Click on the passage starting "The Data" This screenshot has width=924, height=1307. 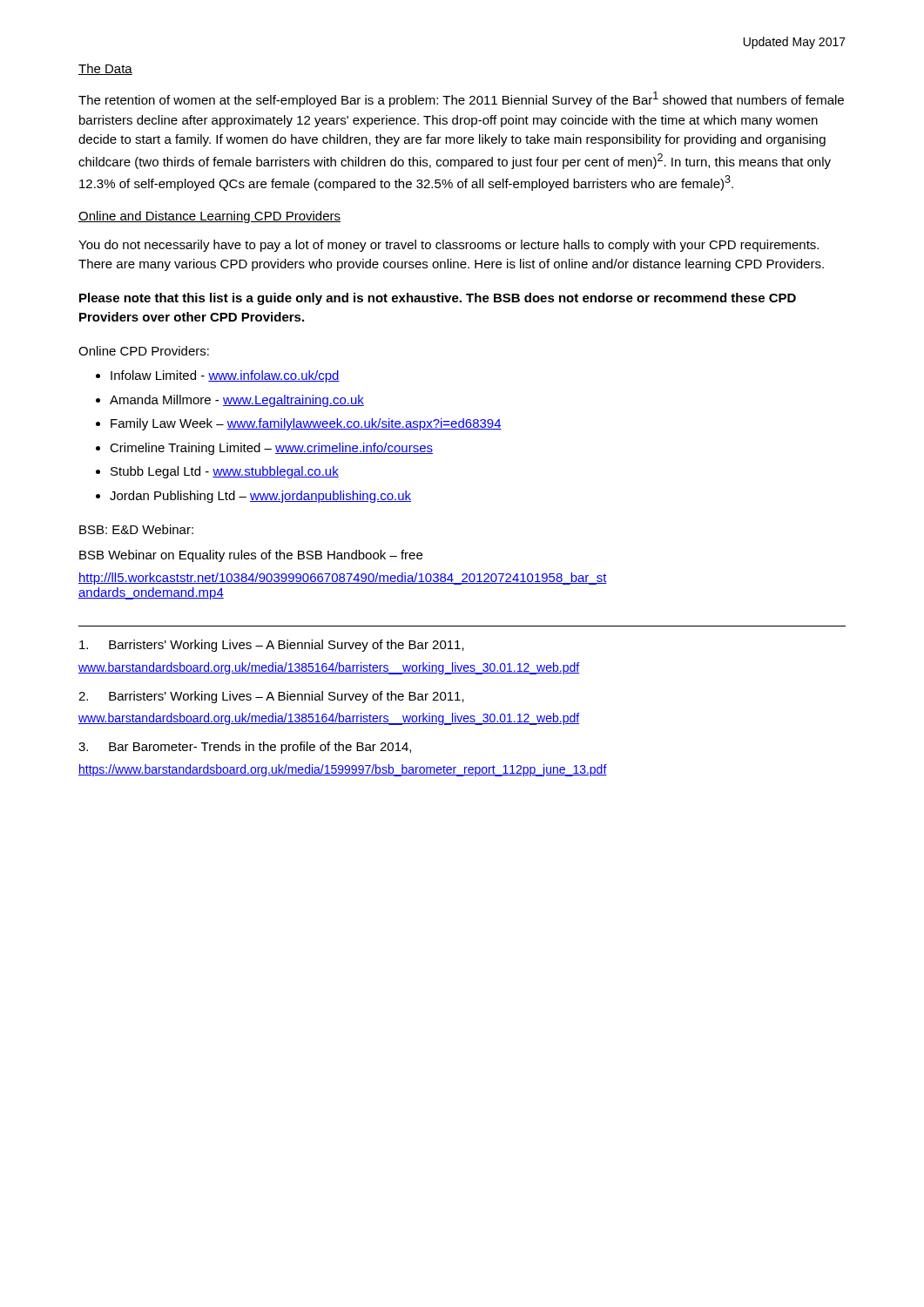coord(105,68)
